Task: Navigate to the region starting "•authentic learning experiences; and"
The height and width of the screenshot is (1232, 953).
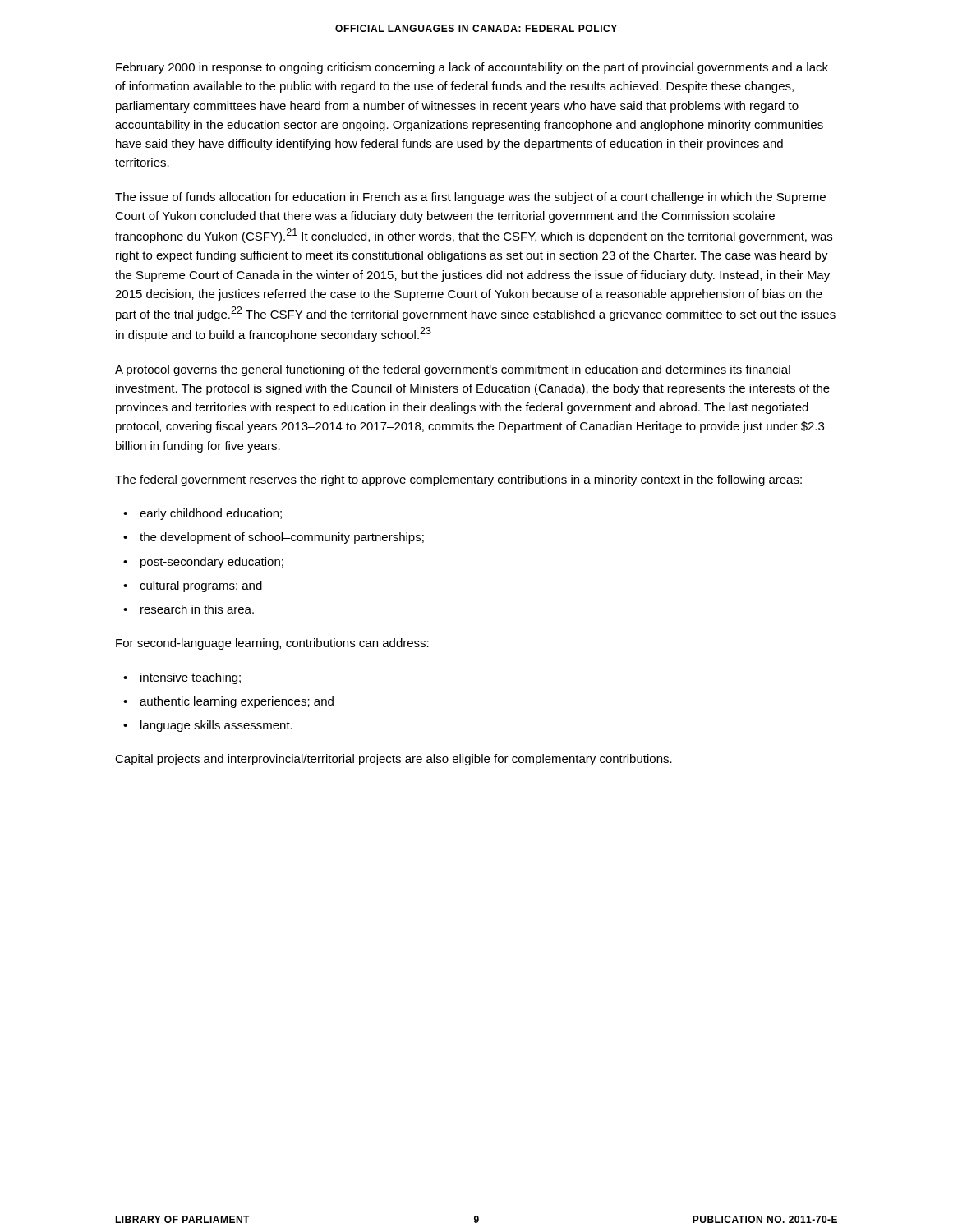Action: point(229,701)
